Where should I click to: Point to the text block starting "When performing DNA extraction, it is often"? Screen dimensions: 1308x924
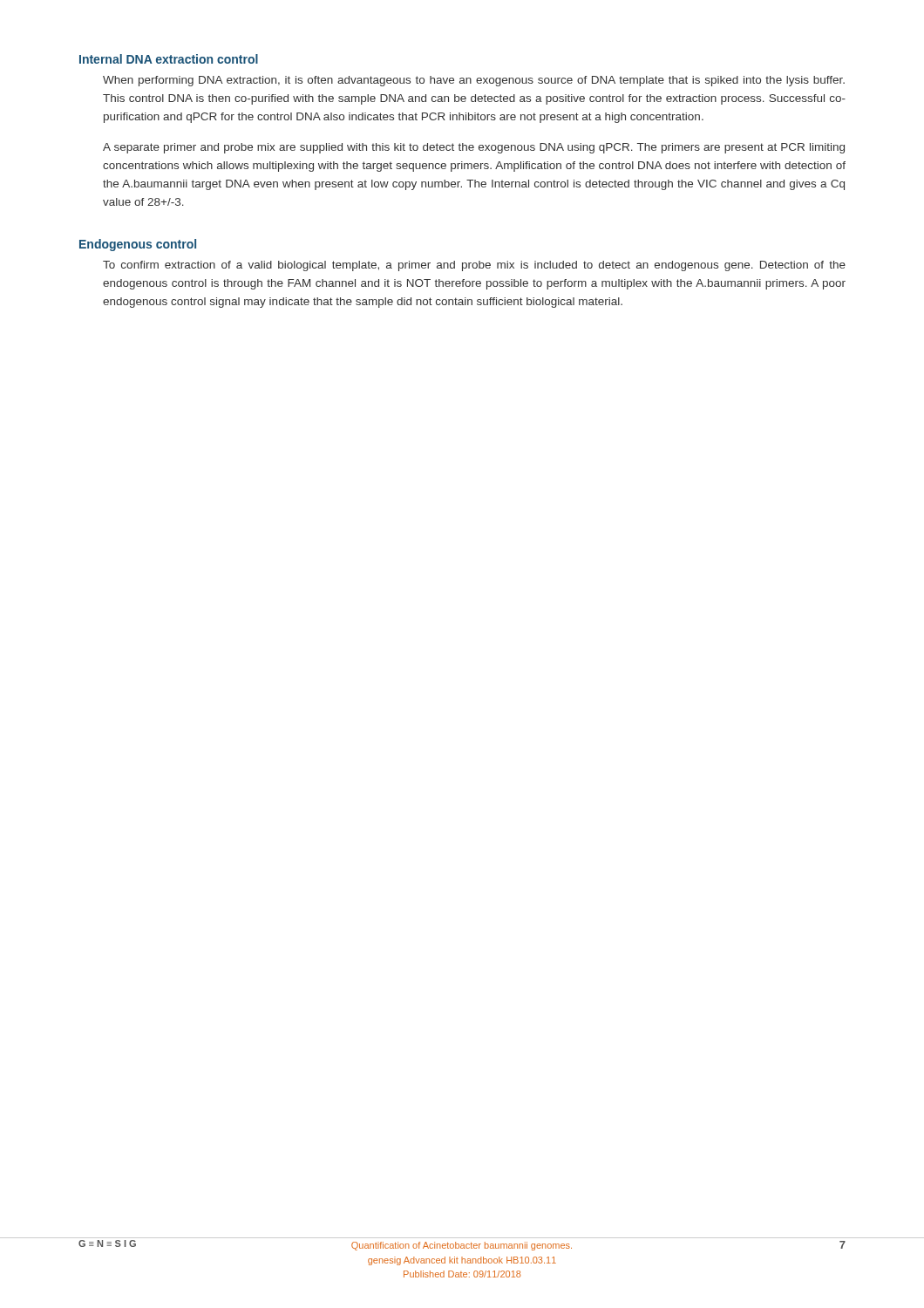pyautogui.click(x=474, y=98)
